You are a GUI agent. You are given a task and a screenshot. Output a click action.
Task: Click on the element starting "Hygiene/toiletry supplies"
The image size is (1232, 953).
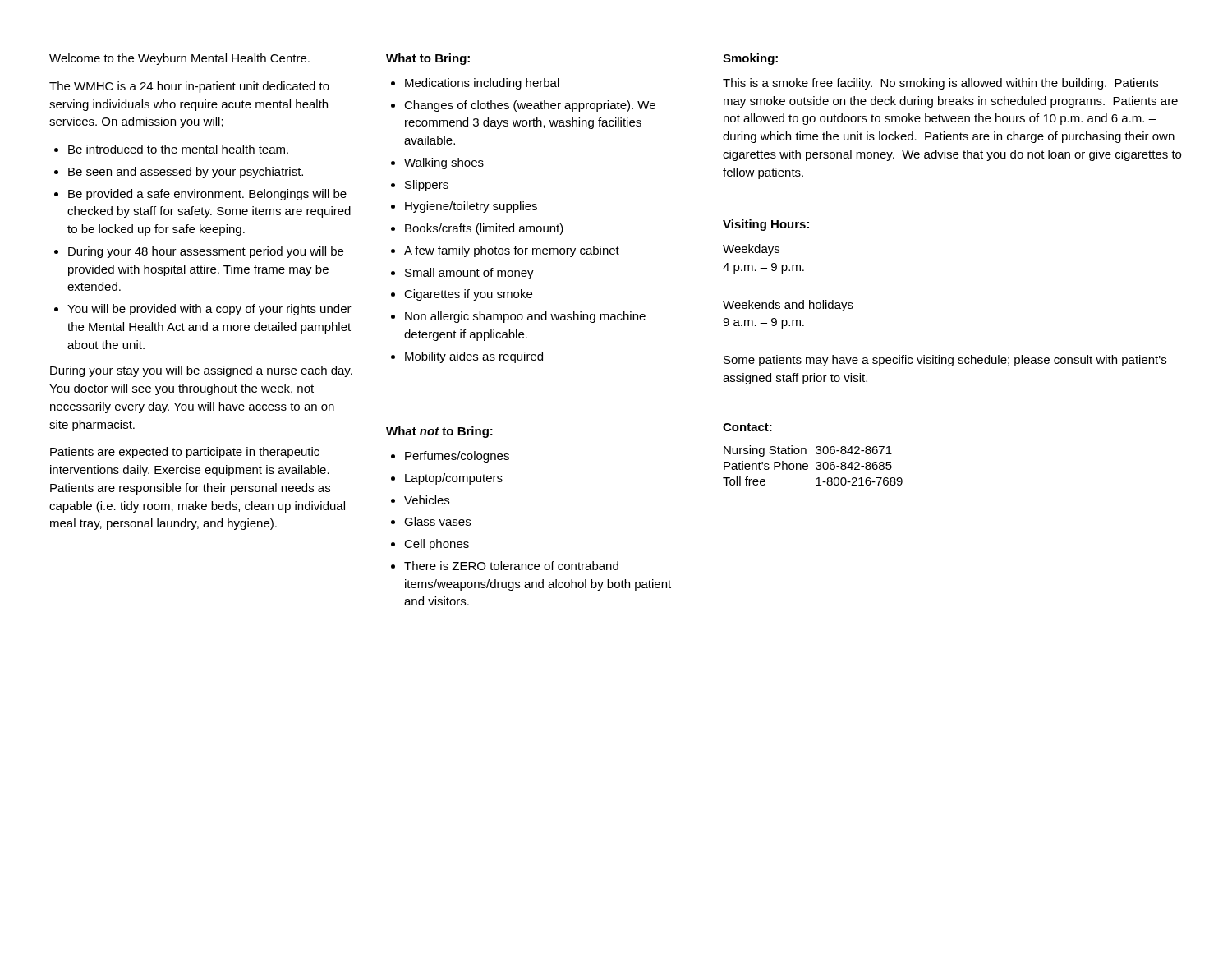click(471, 206)
